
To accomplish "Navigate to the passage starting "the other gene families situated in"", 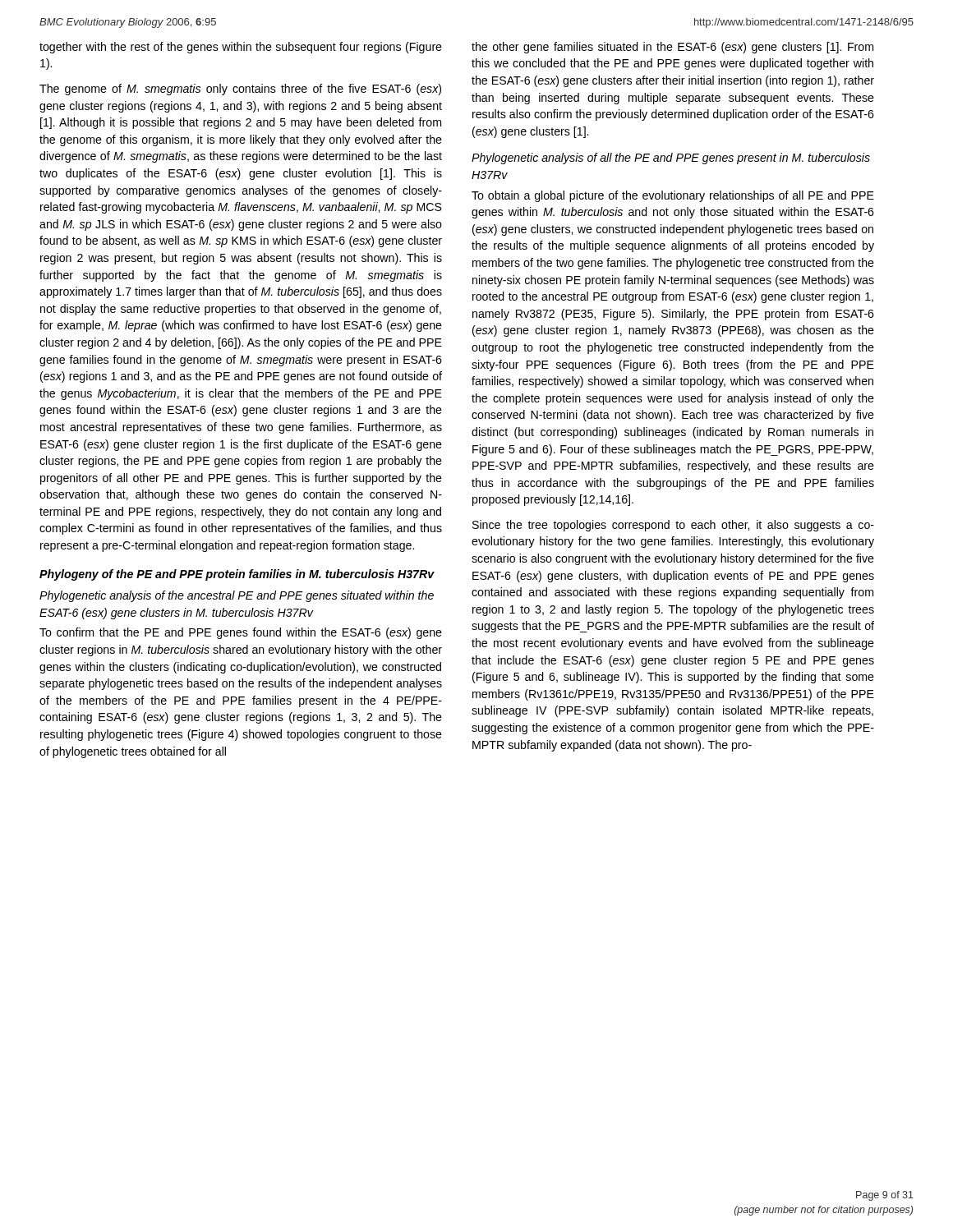I will coord(673,89).
